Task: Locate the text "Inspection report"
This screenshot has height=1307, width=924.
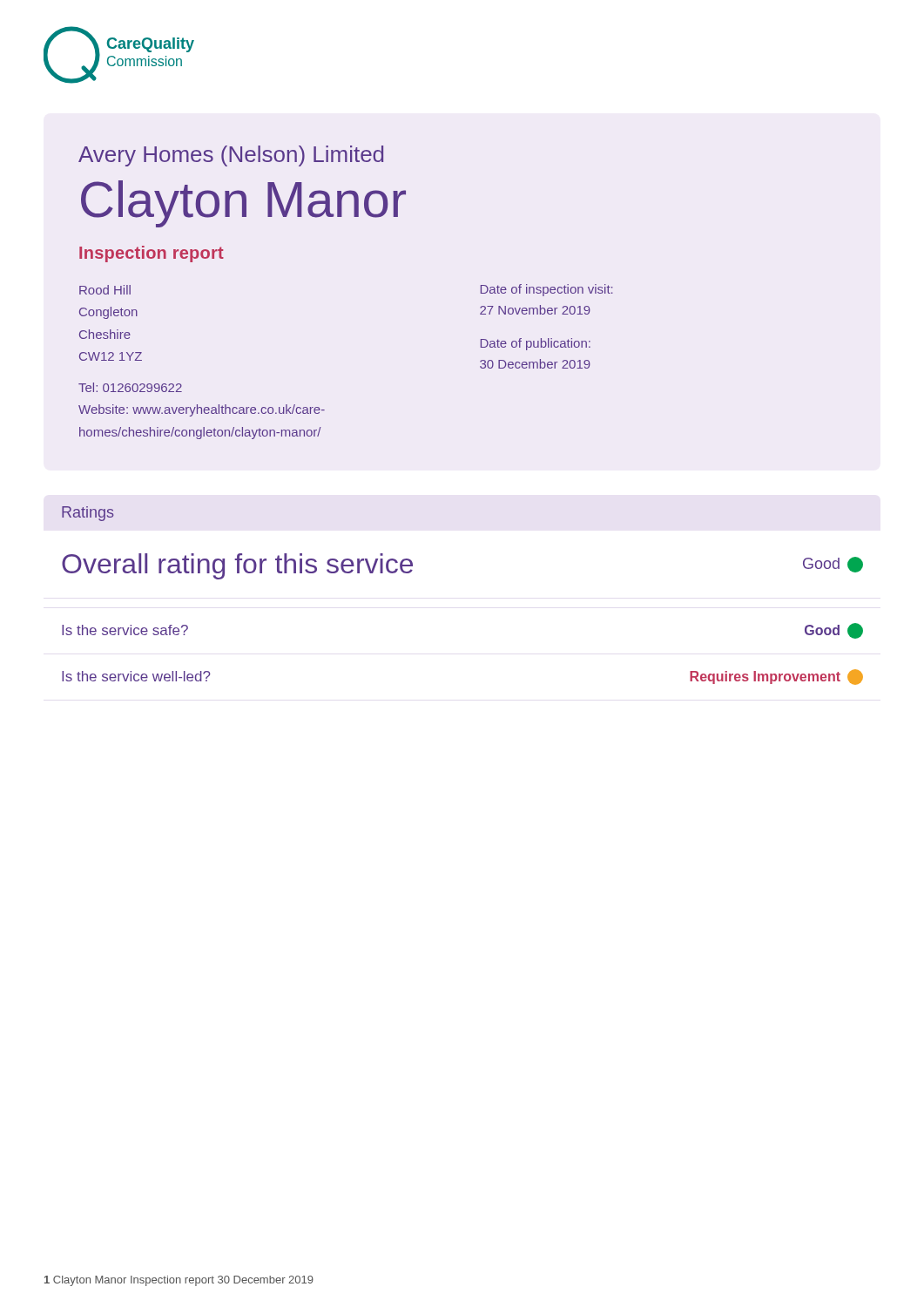Action: tap(152, 254)
